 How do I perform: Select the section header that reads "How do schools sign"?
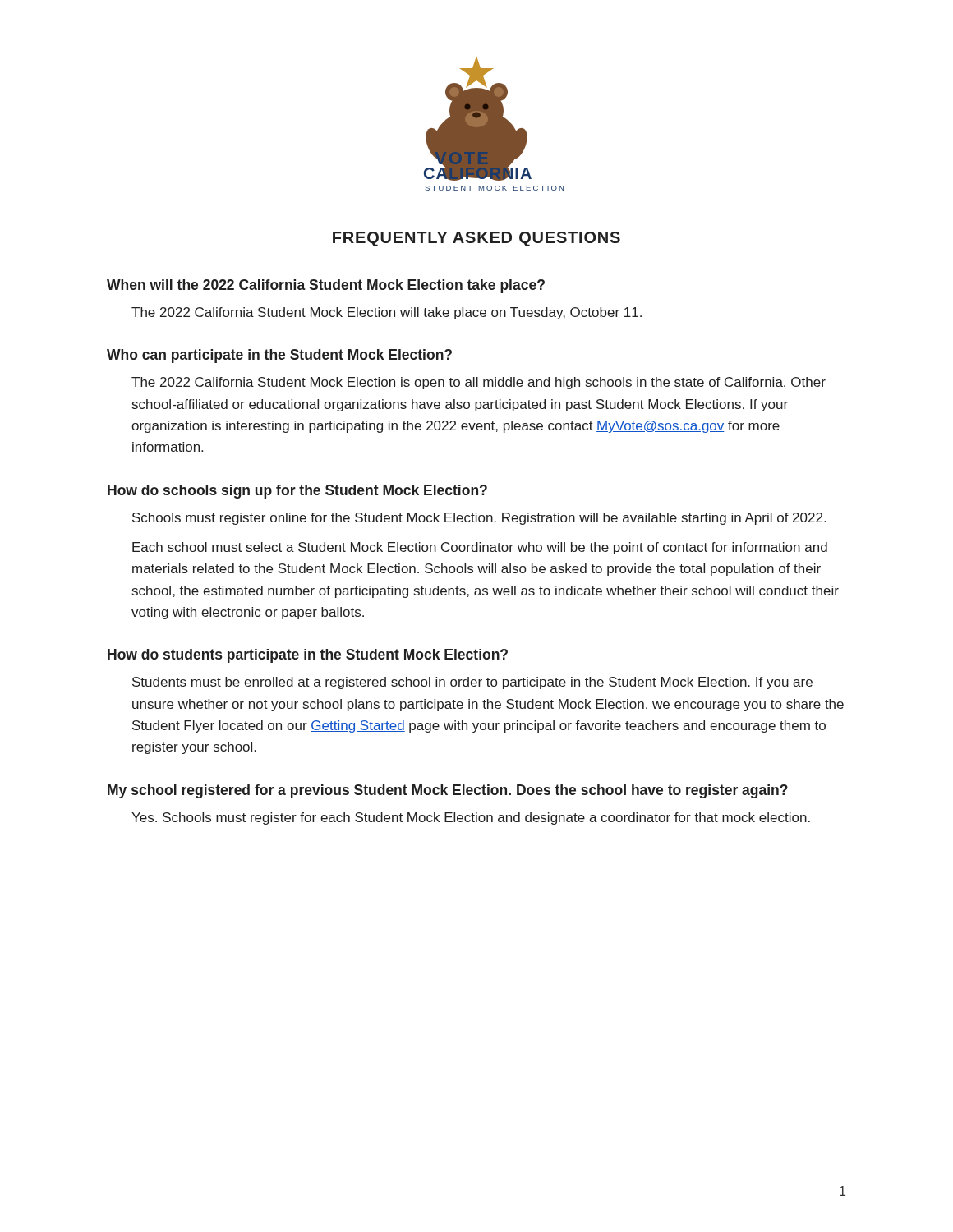(x=297, y=490)
